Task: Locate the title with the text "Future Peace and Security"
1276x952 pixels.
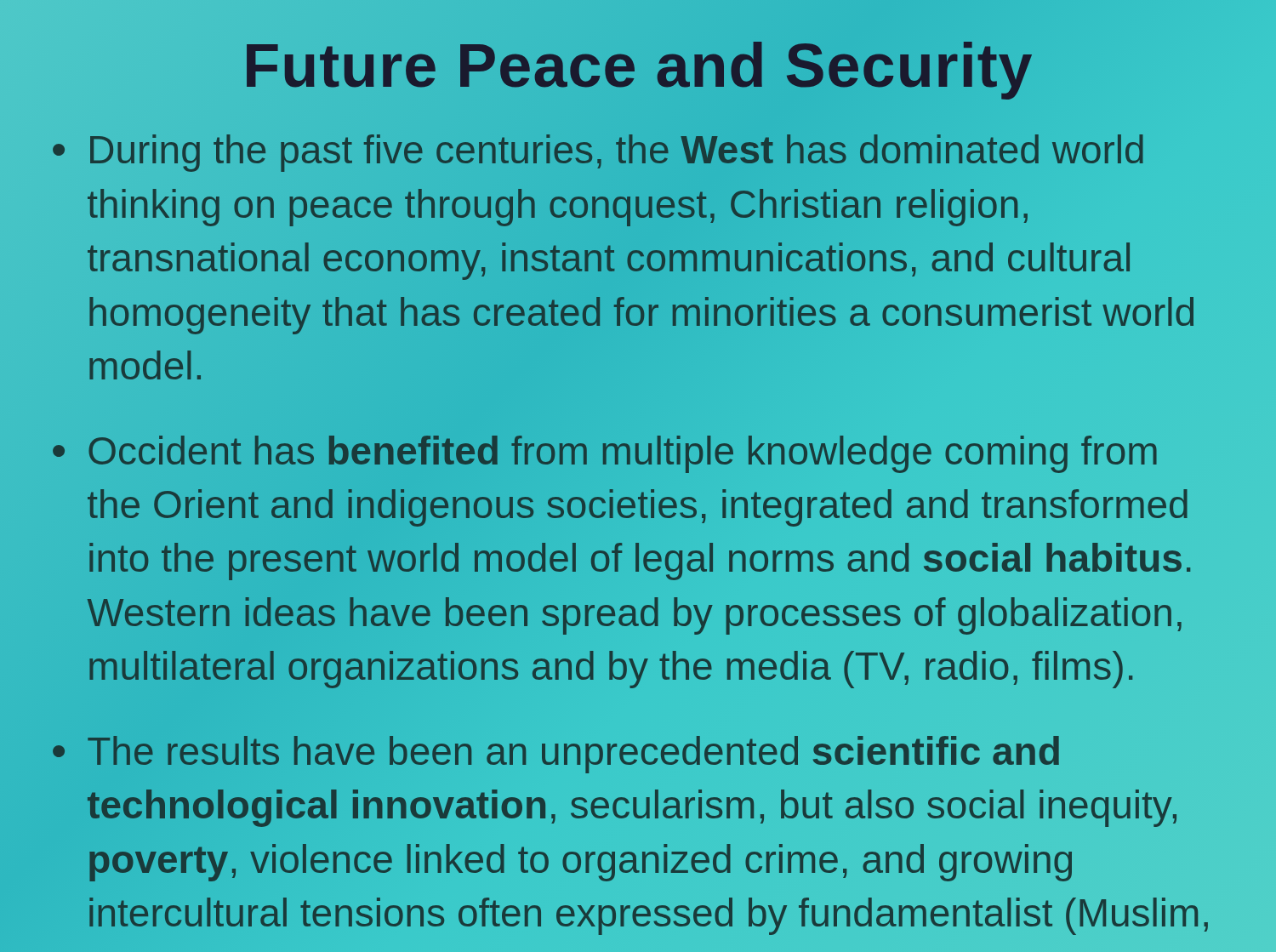Action: [x=638, y=66]
